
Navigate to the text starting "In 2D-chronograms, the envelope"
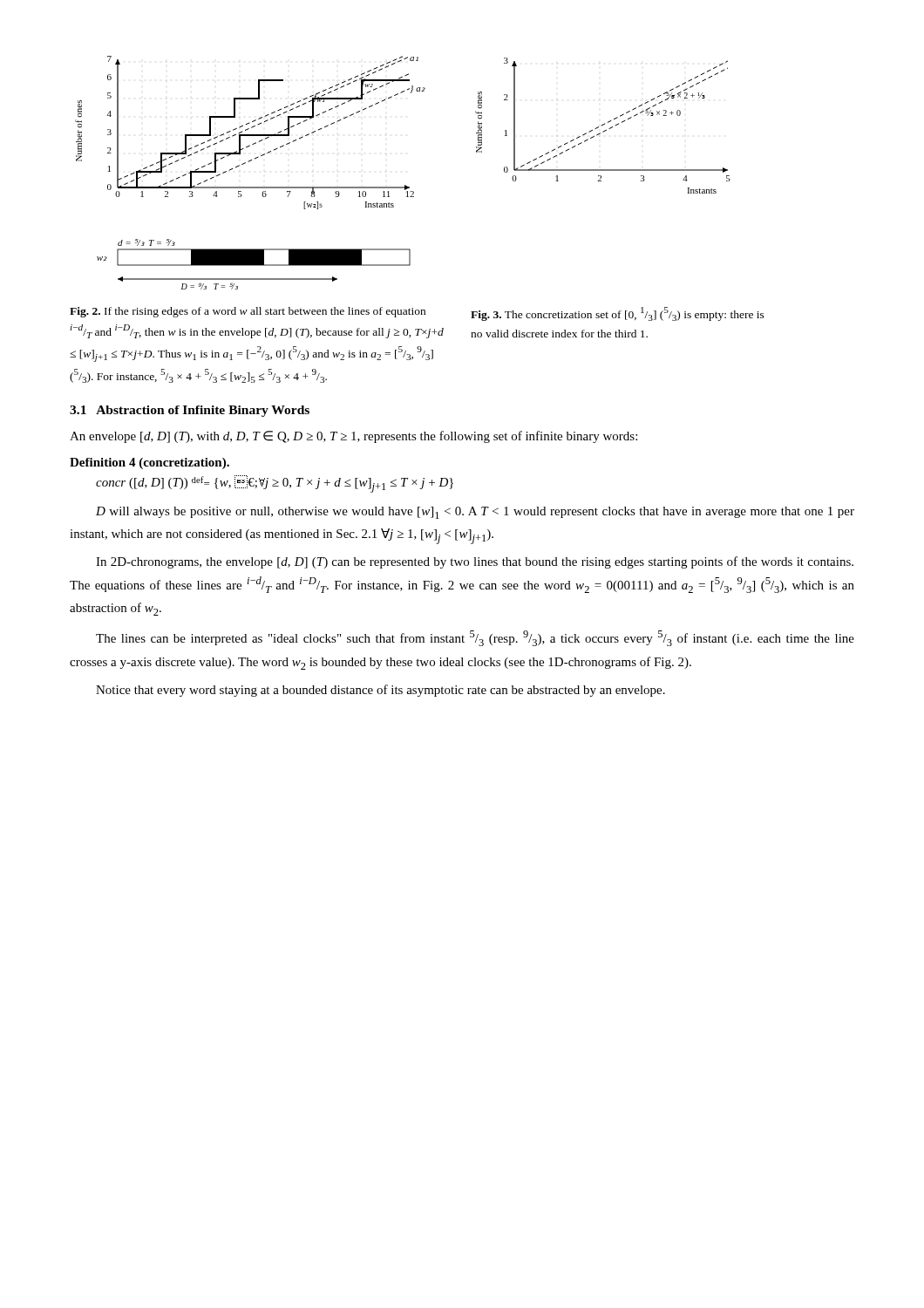pos(462,587)
